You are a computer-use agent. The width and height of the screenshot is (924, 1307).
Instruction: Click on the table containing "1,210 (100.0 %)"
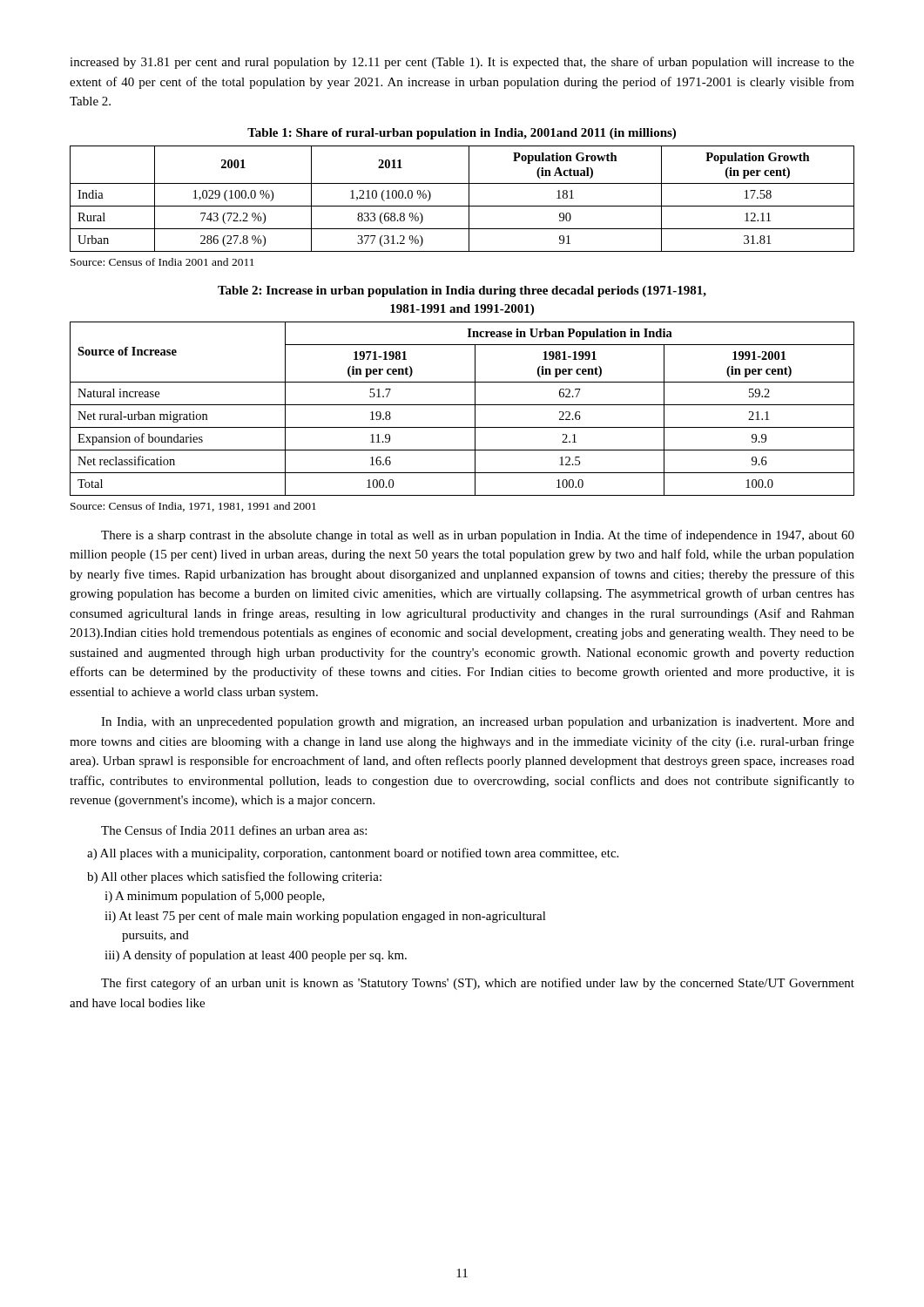pos(462,198)
